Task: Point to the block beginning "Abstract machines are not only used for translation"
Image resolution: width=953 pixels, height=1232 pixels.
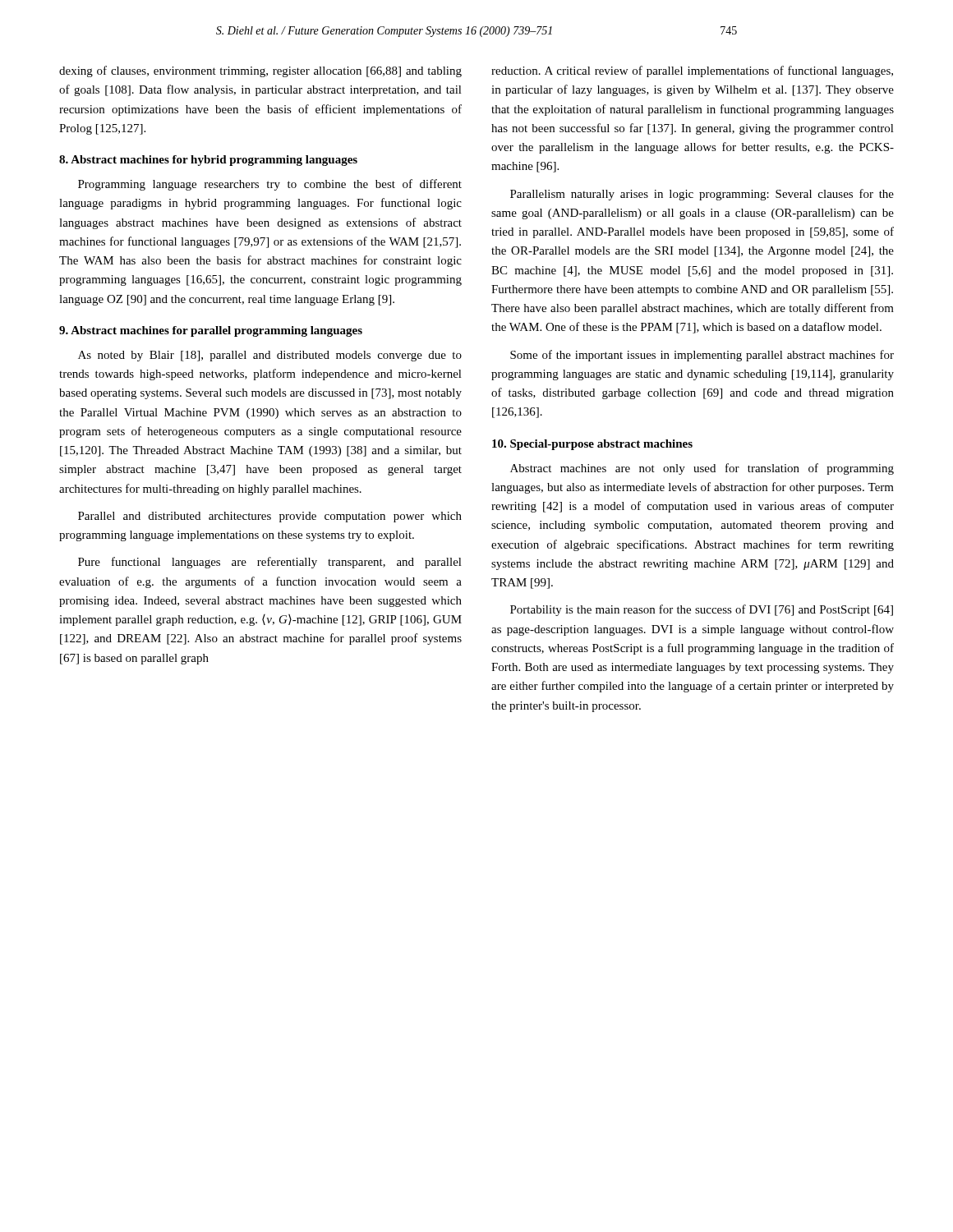Action: pos(702,469)
